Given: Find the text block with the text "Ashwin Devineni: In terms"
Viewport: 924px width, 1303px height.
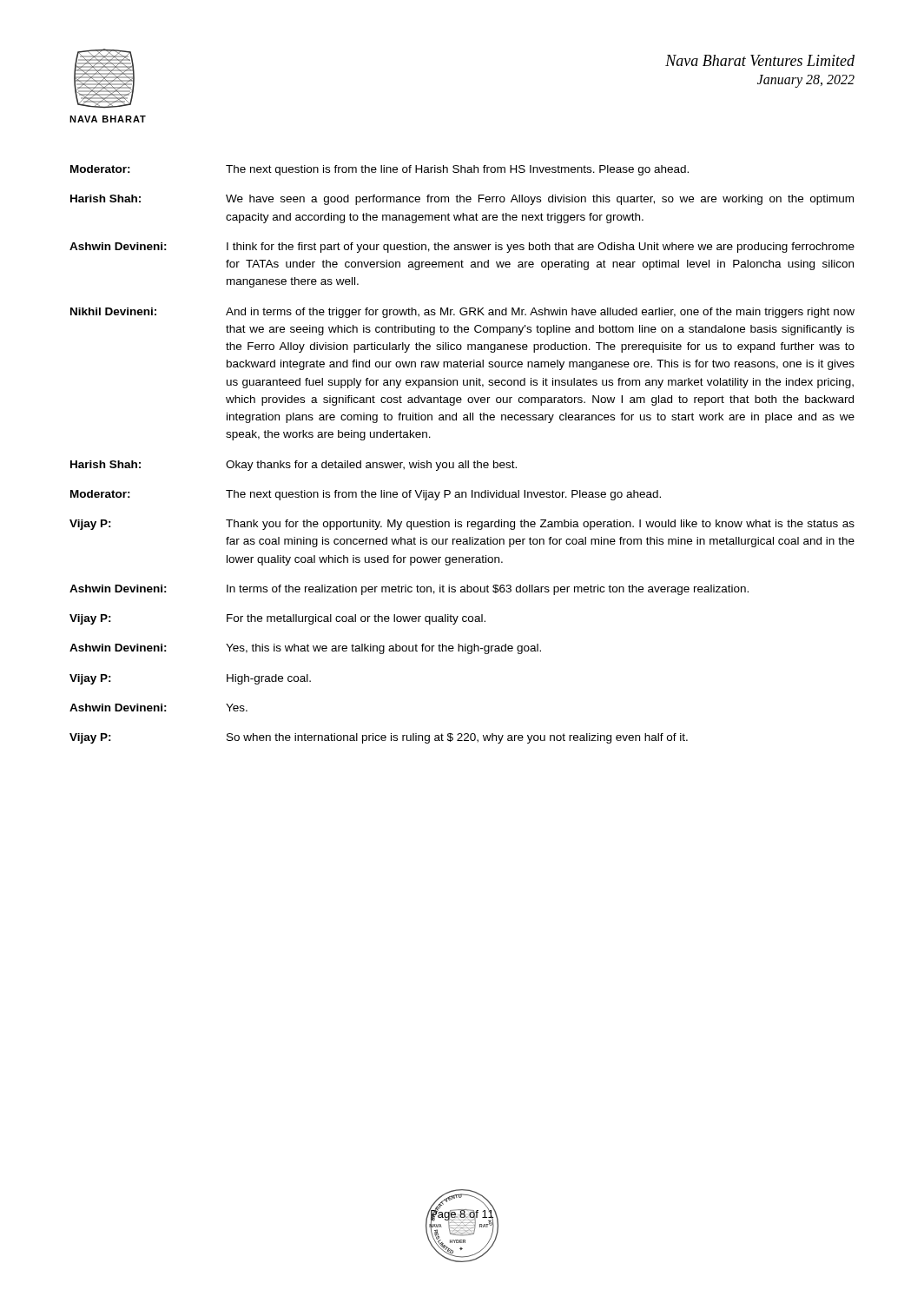Looking at the screenshot, I should [462, 589].
